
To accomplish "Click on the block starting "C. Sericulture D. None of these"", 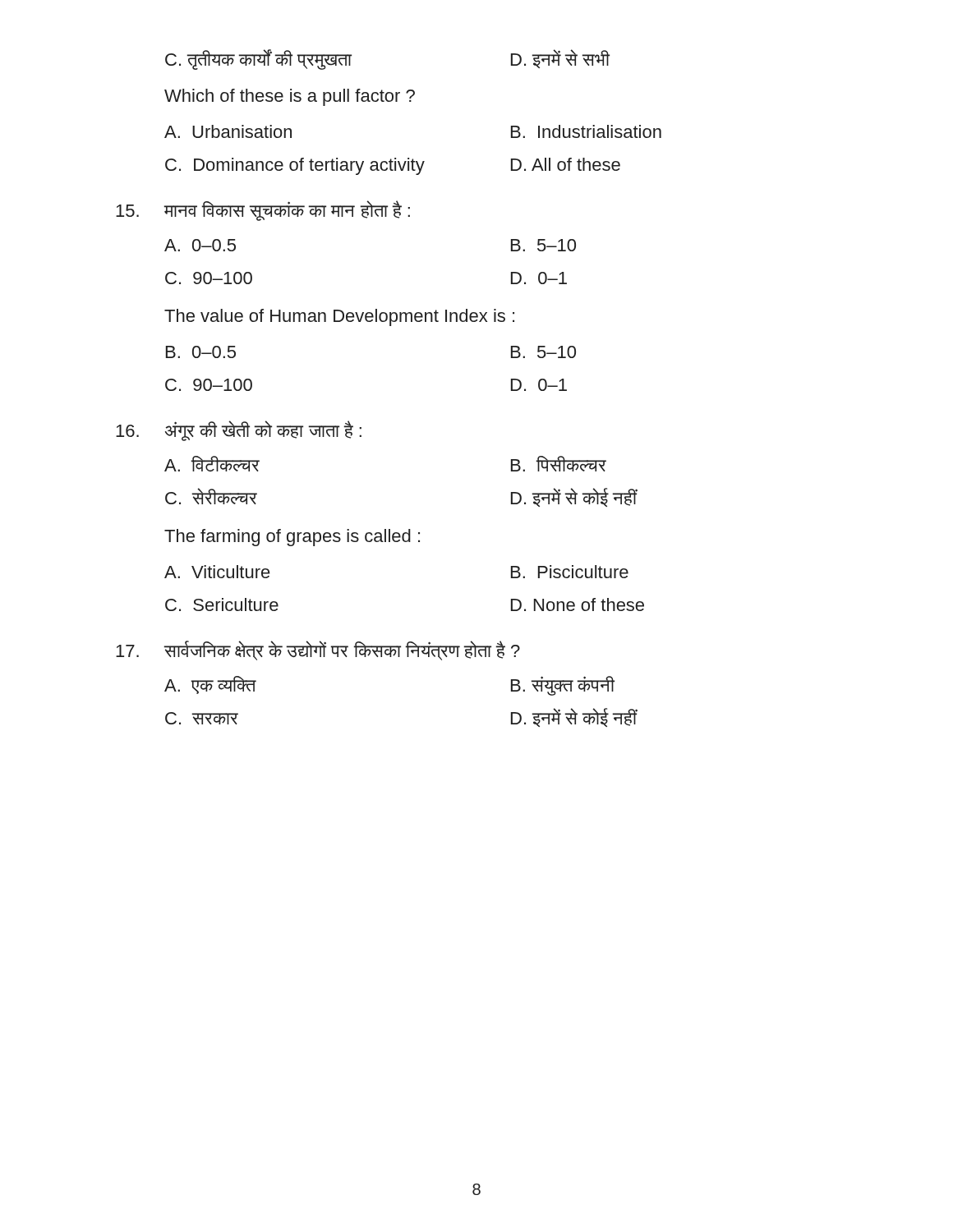I will click(222, 604).
